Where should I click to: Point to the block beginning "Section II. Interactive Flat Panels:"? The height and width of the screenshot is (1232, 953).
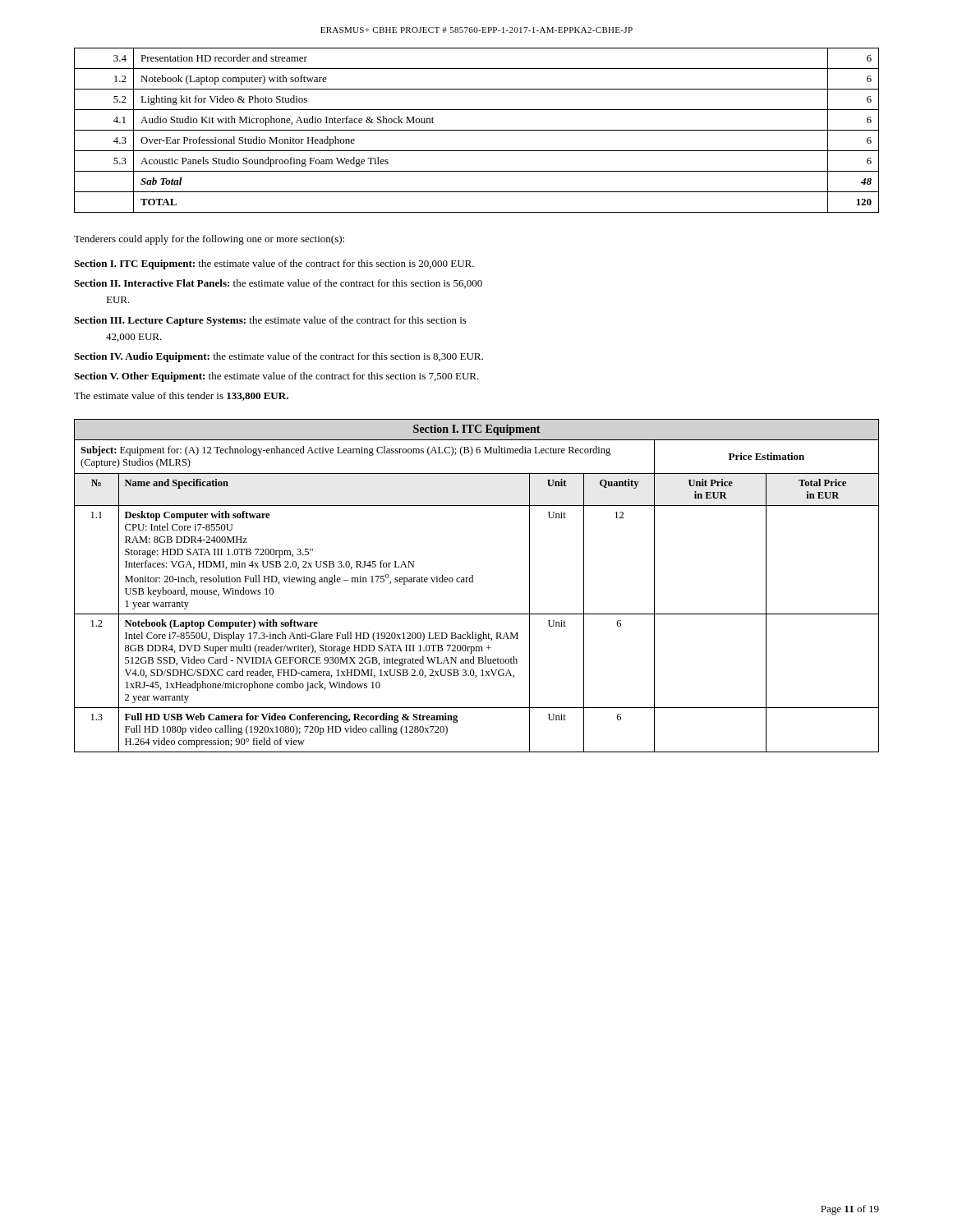pos(278,291)
